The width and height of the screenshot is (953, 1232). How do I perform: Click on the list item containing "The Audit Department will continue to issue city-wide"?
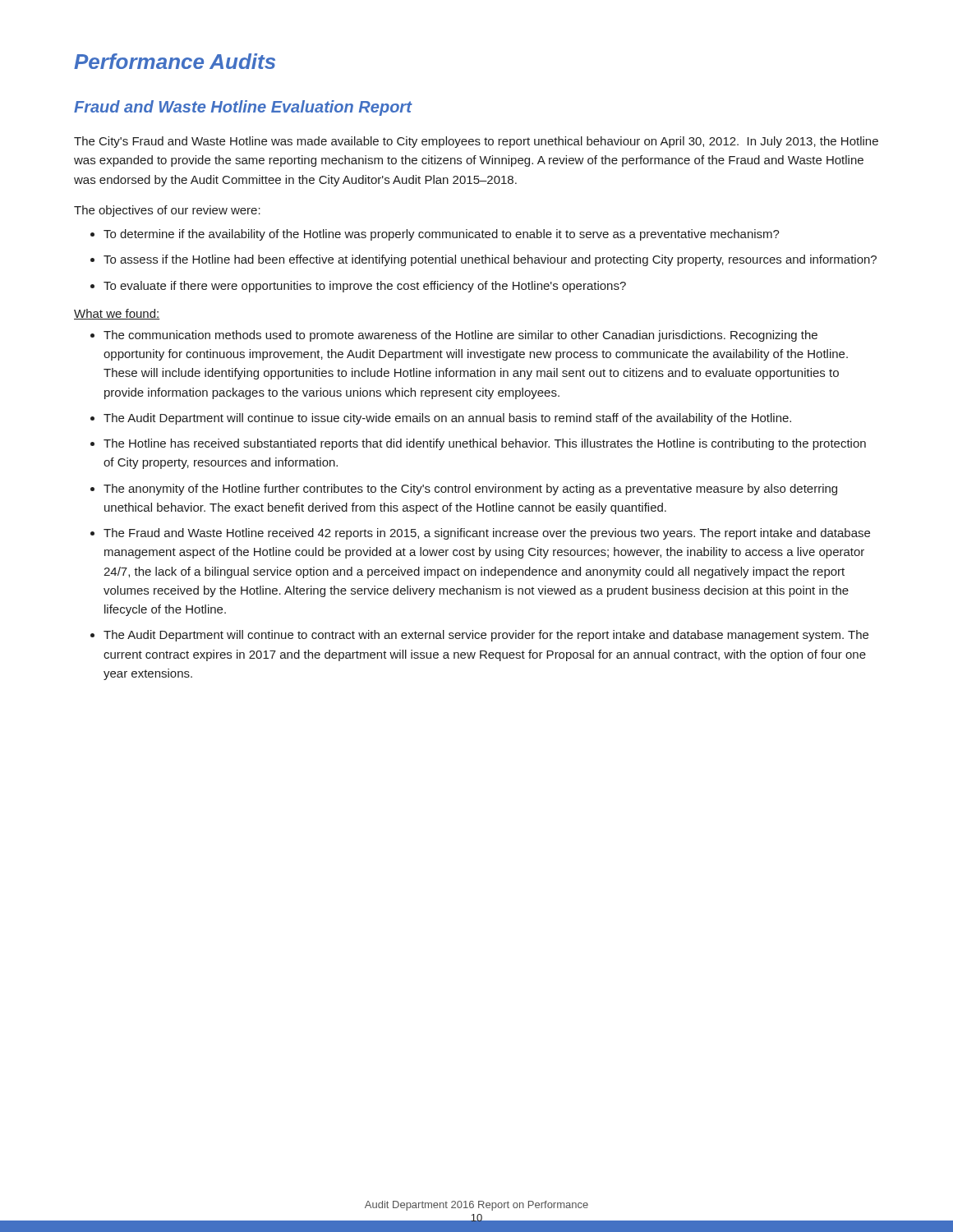point(448,417)
